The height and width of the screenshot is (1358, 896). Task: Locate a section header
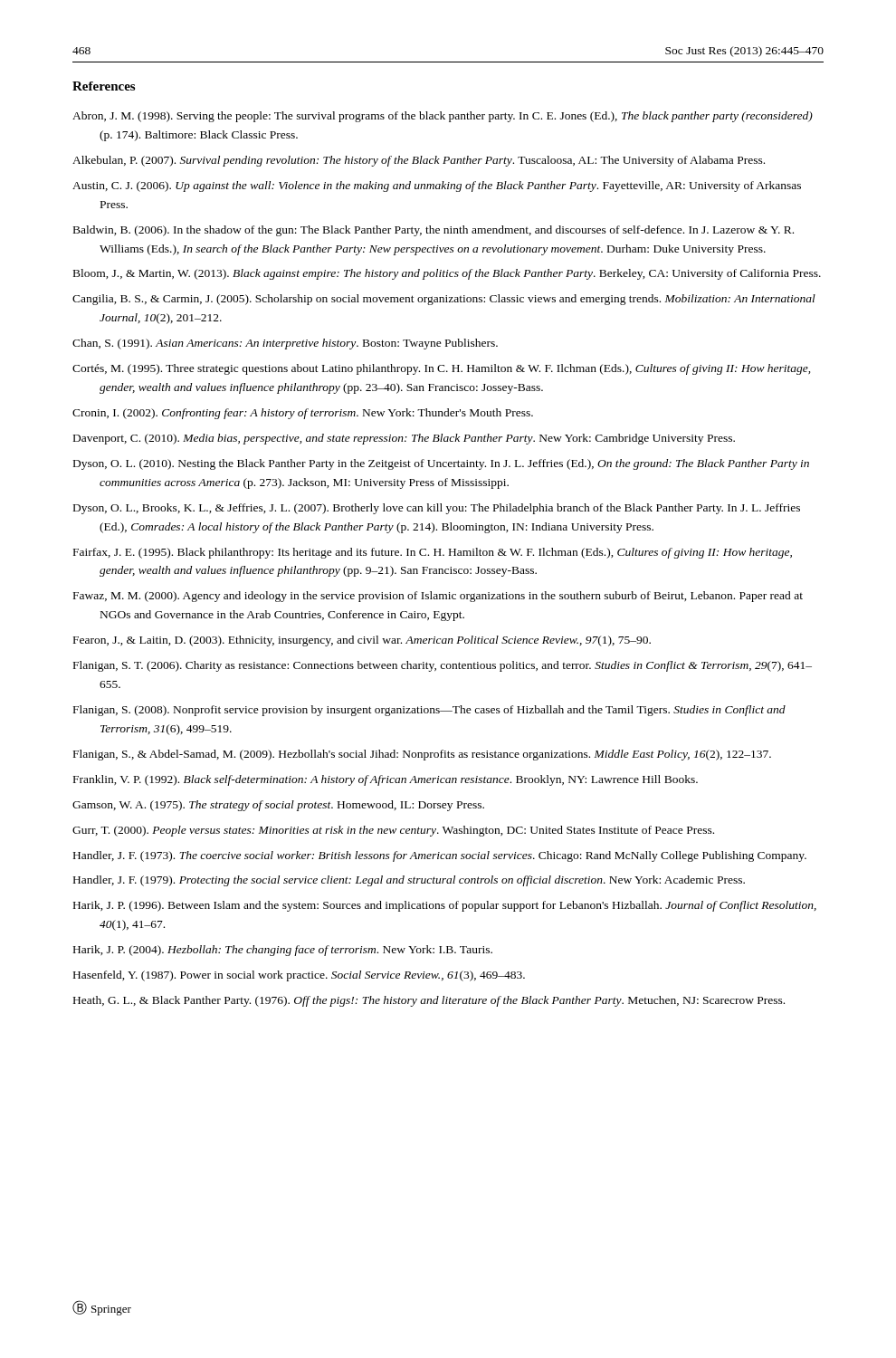click(x=448, y=86)
